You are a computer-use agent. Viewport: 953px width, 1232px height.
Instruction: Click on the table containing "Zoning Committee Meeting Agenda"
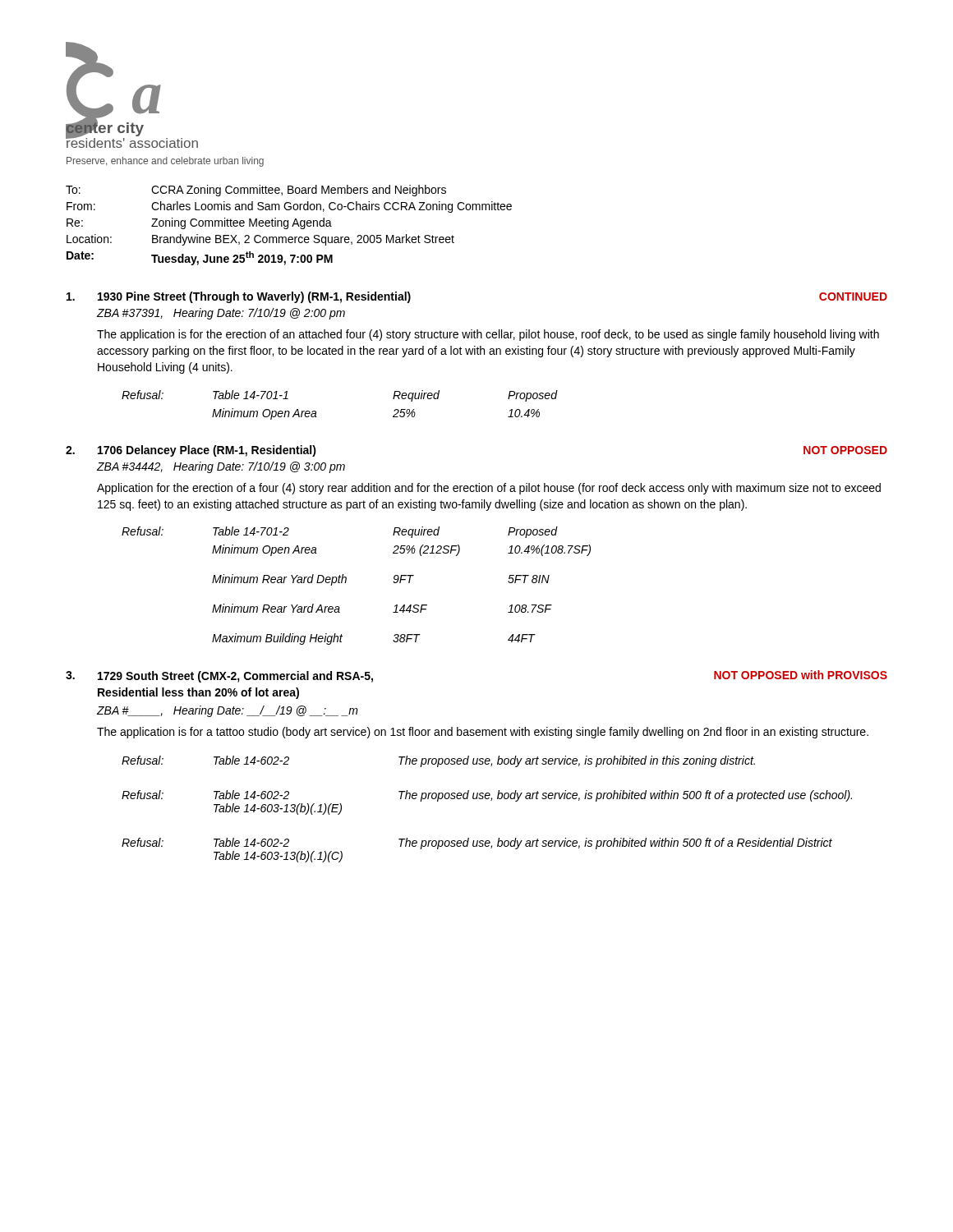(x=476, y=224)
